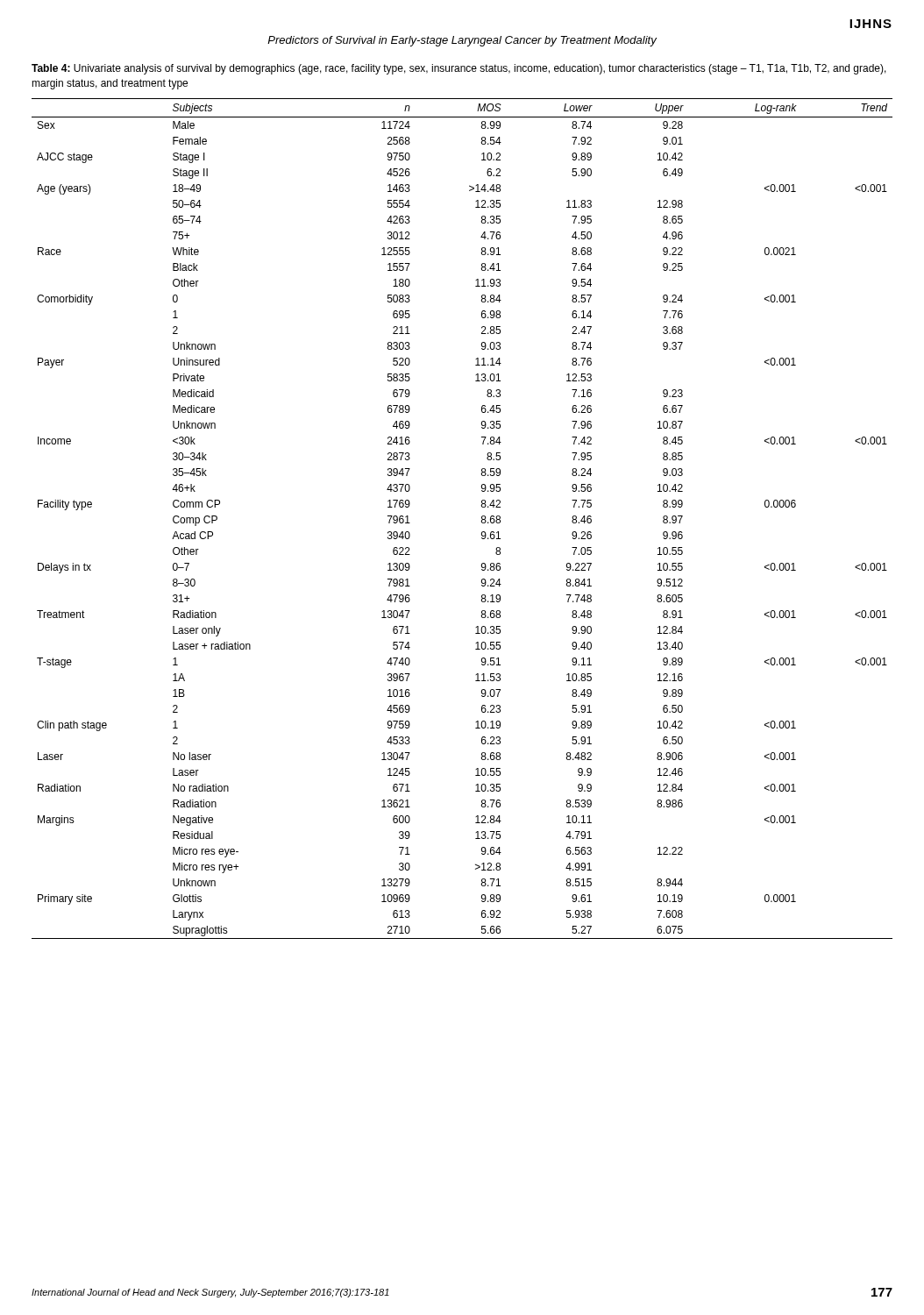Image resolution: width=924 pixels, height=1315 pixels.
Task: Locate the table with the text "Laser + radiation"
Action: [462, 519]
